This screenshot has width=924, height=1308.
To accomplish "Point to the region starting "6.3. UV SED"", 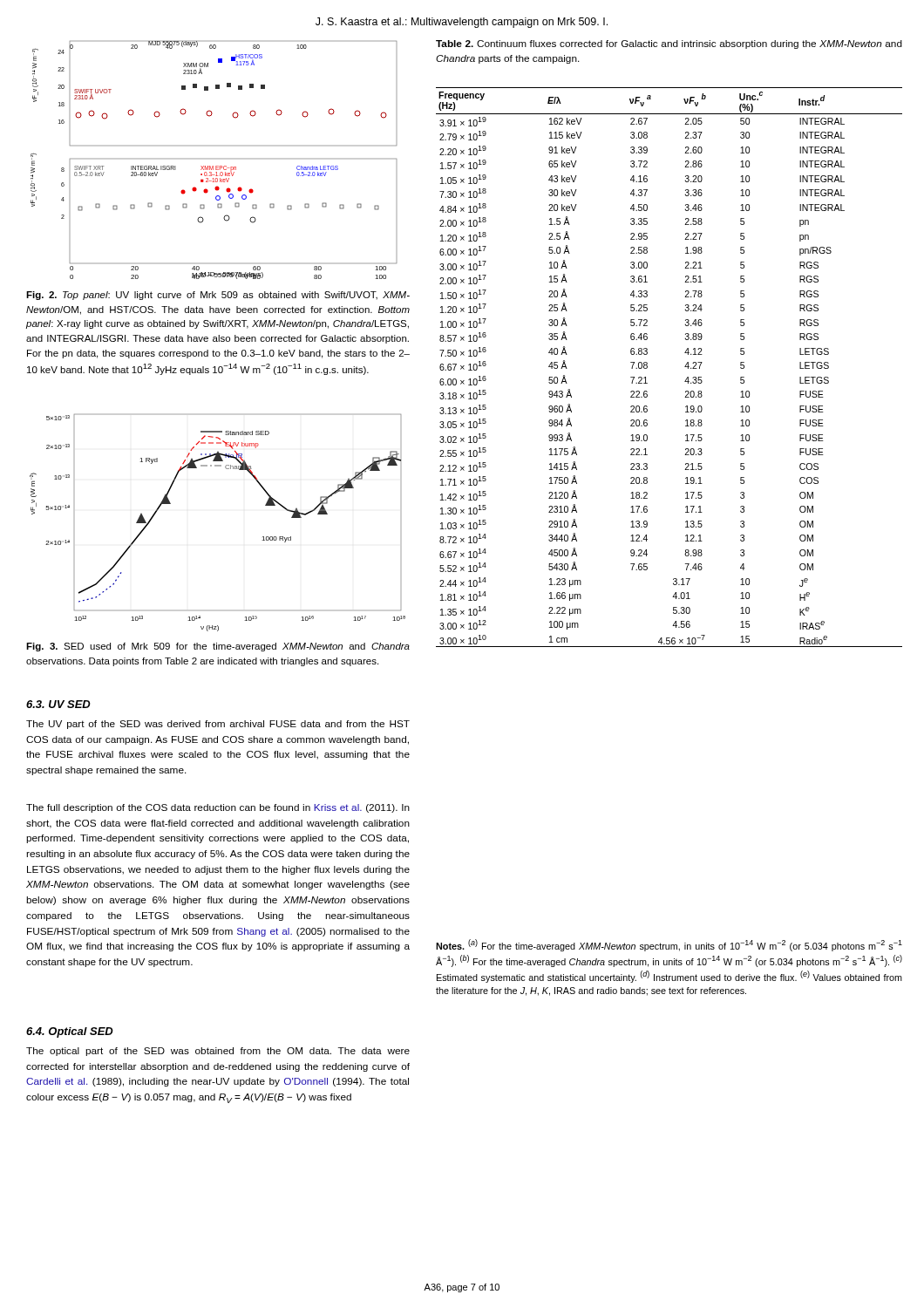I will [x=58, y=704].
